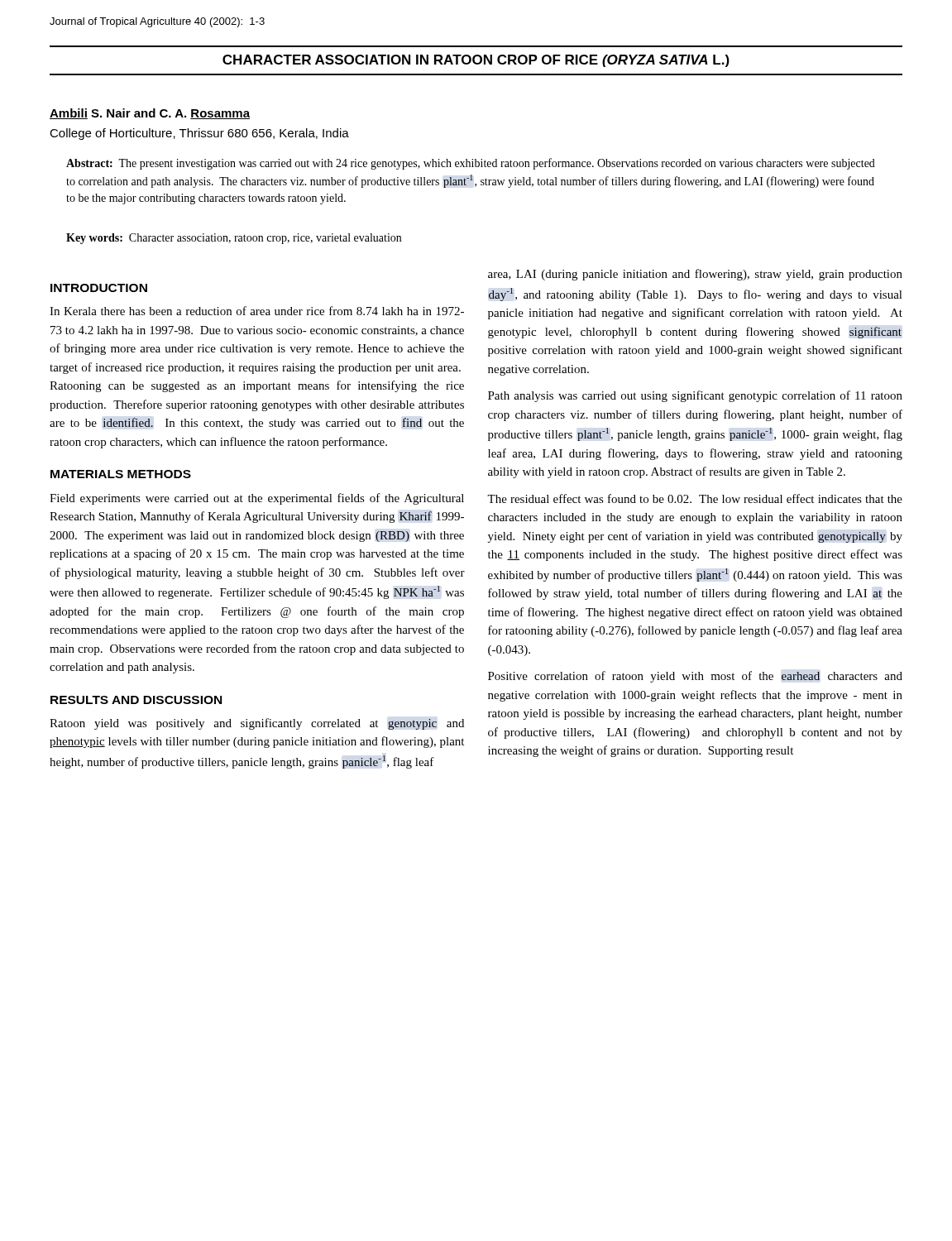The image size is (952, 1241).
Task: Click the passage that begins "Ratoon yield was positively and significantly"
Action: (x=257, y=742)
